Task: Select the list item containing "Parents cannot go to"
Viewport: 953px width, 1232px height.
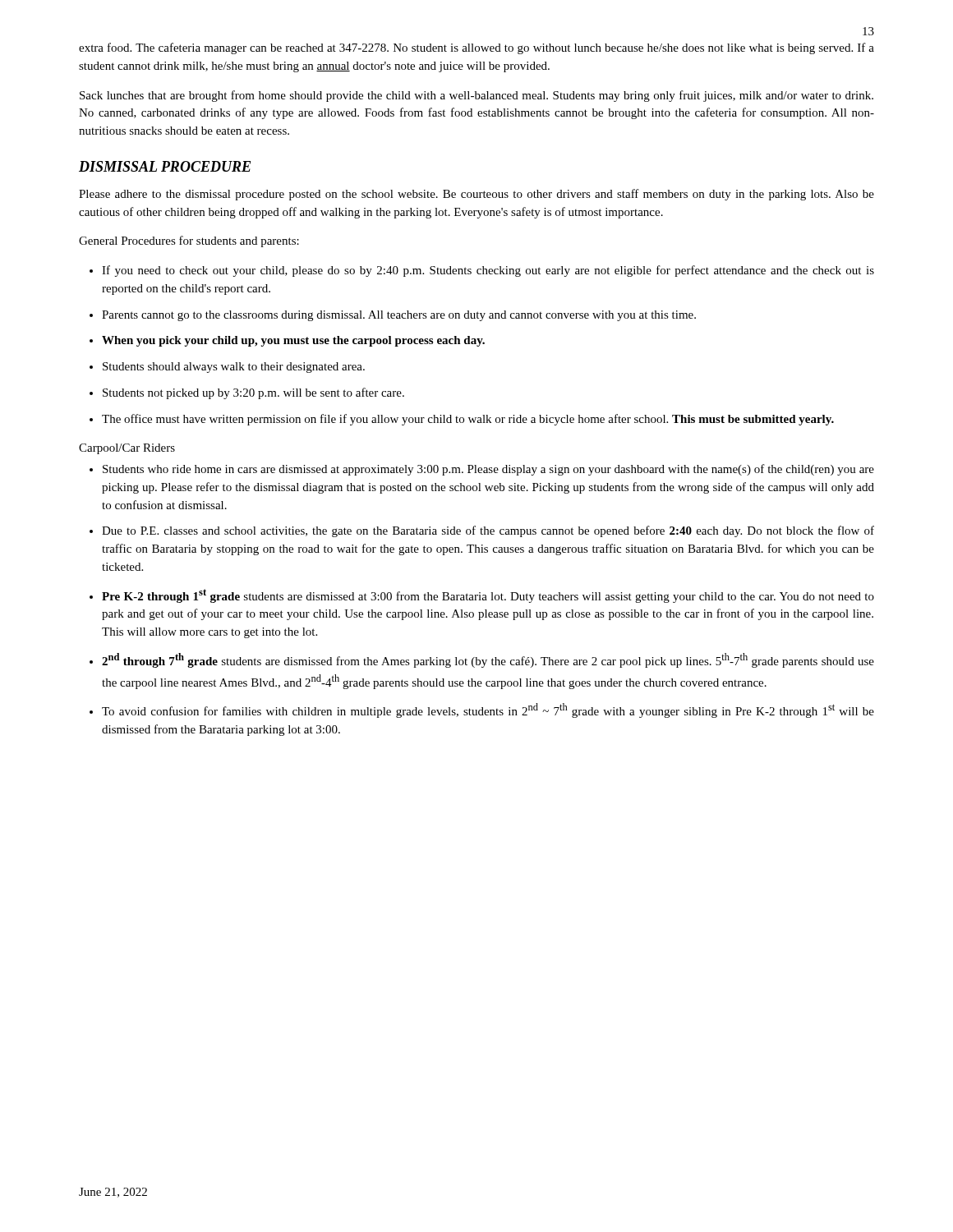Action: [x=476, y=315]
